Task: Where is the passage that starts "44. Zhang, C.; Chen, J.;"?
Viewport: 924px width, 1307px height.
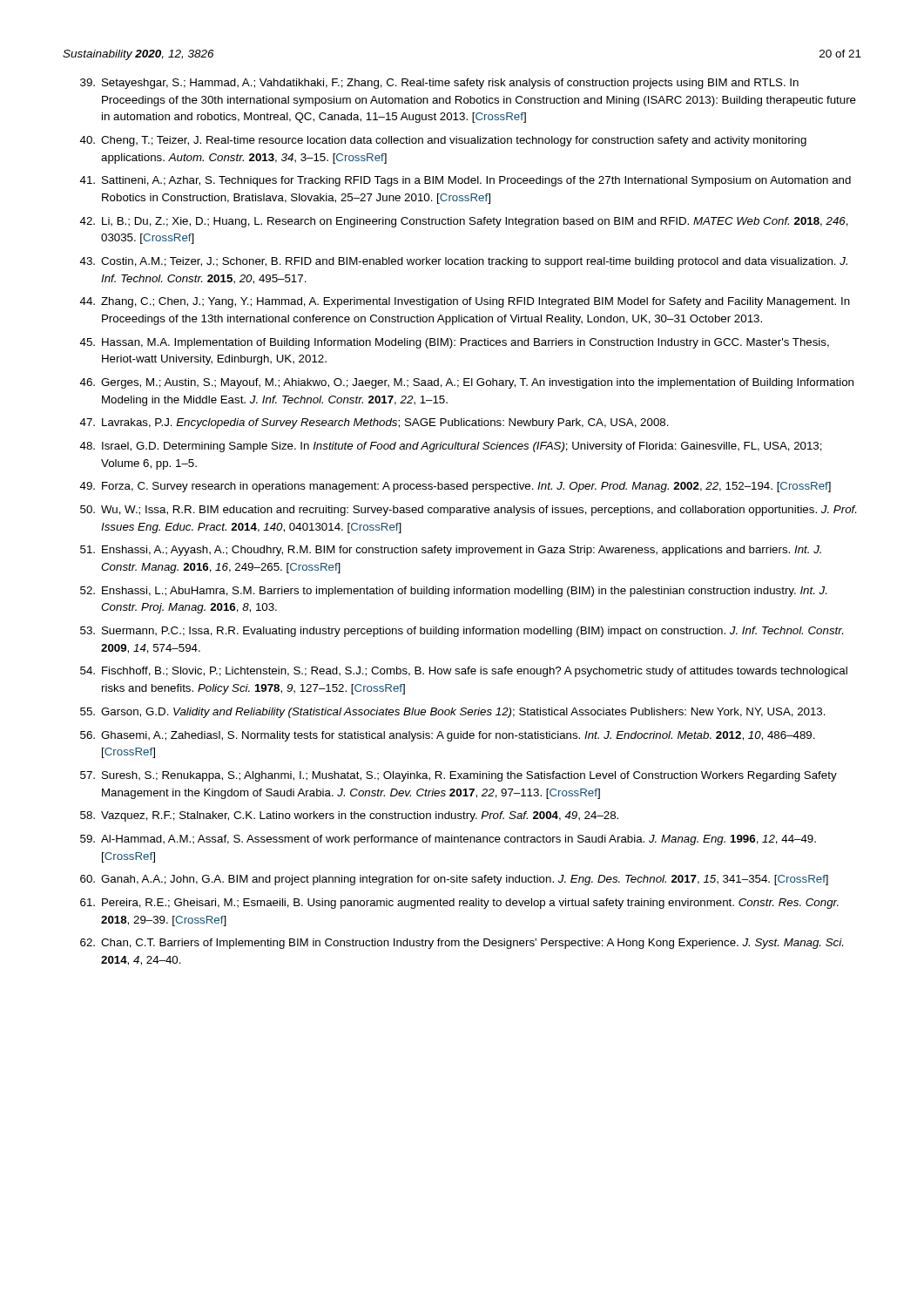Action: click(462, 310)
